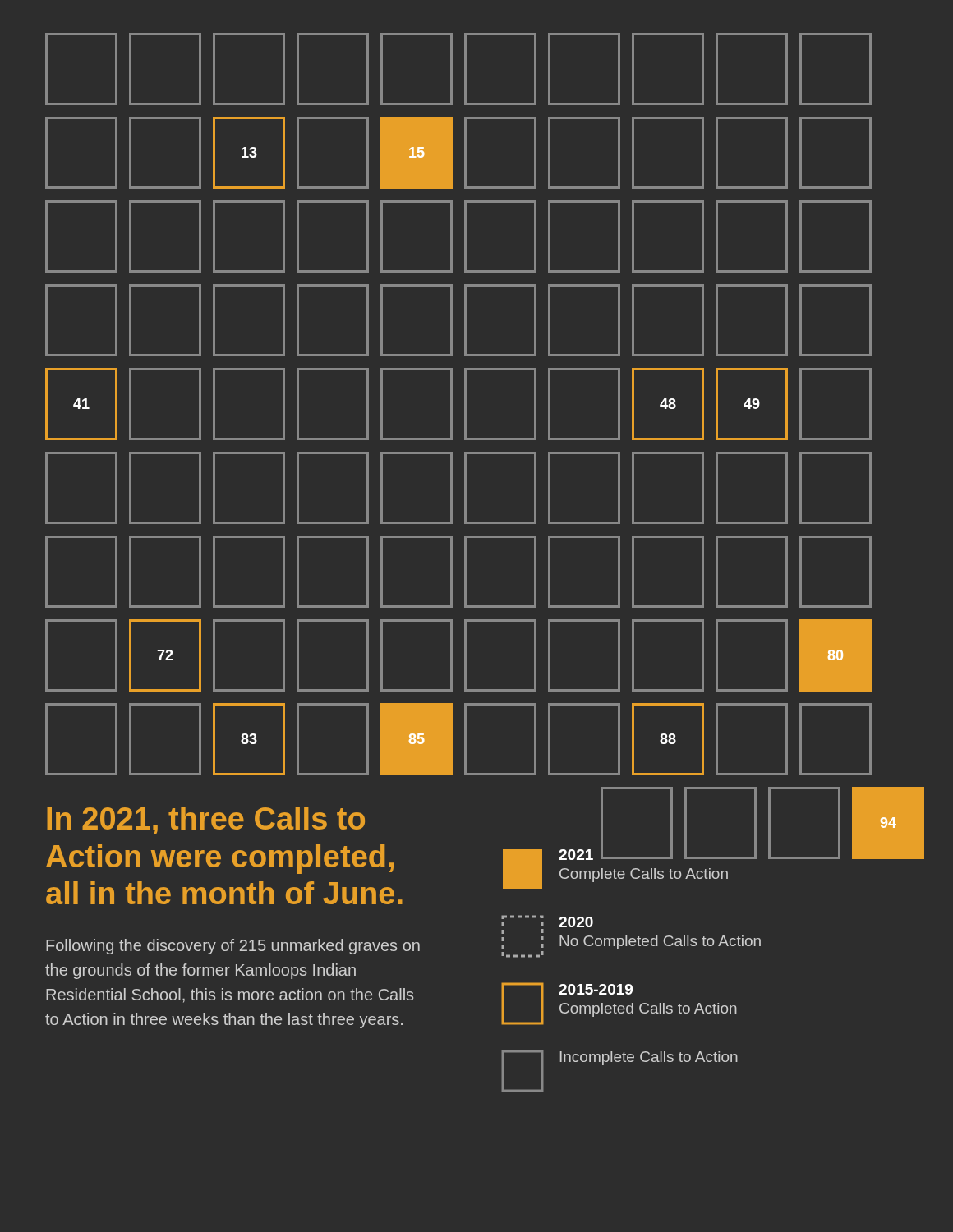953x1232 pixels.
Task: Point to the block beginning "Incomplete Calls to"
Action: click(620, 1070)
